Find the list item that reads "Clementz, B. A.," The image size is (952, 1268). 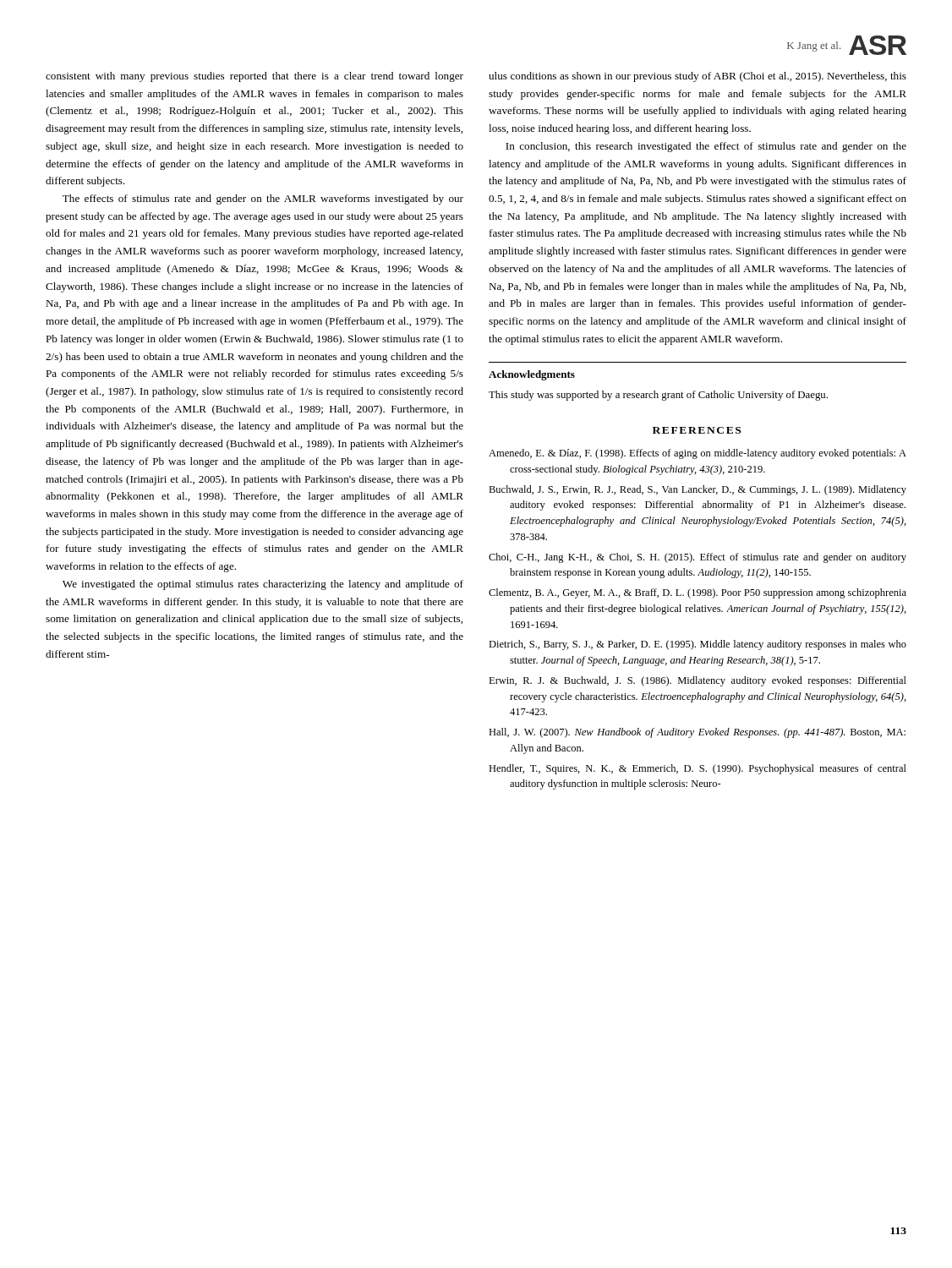click(x=697, y=609)
